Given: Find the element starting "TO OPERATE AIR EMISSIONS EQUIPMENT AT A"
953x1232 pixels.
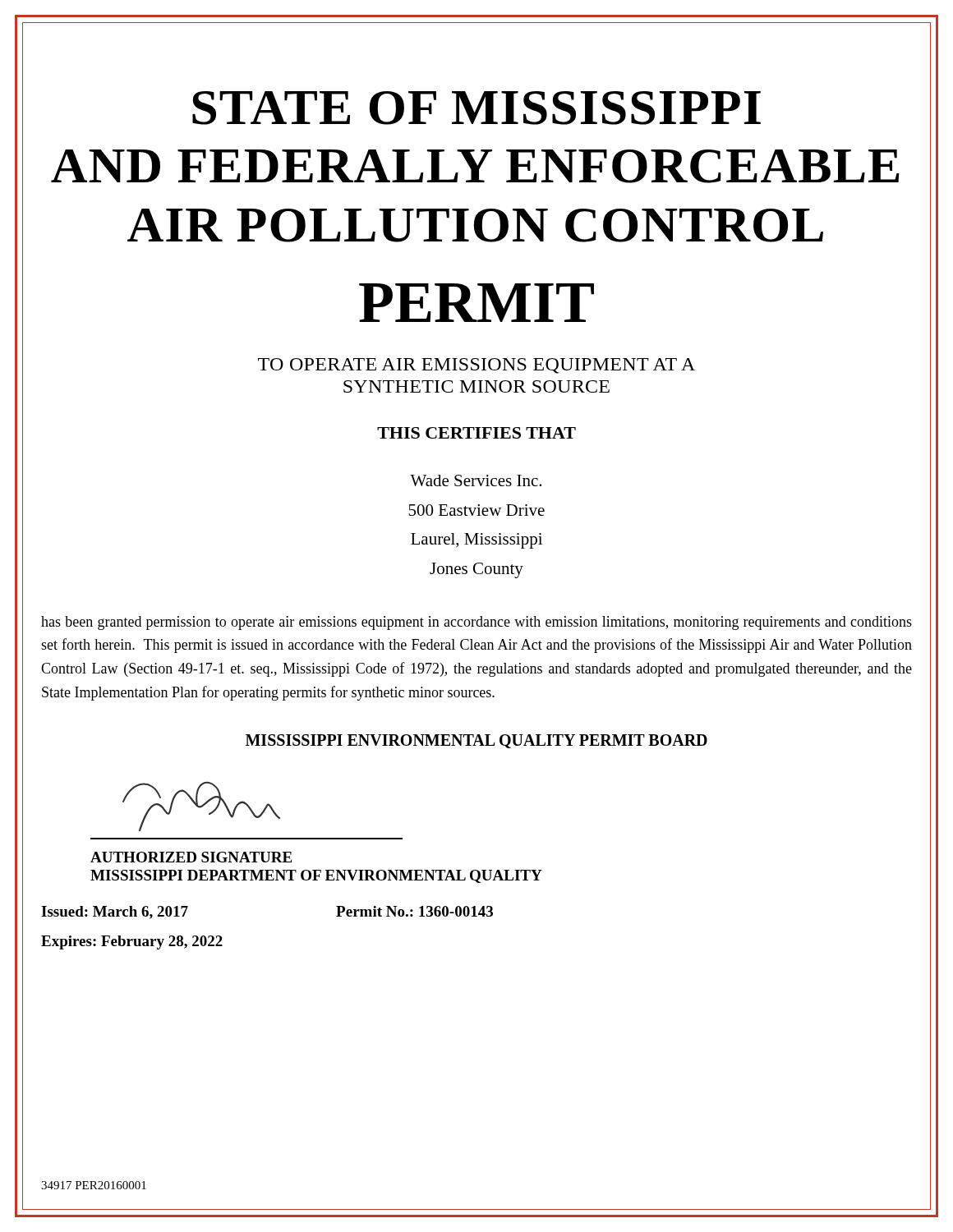Looking at the screenshot, I should tap(476, 375).
